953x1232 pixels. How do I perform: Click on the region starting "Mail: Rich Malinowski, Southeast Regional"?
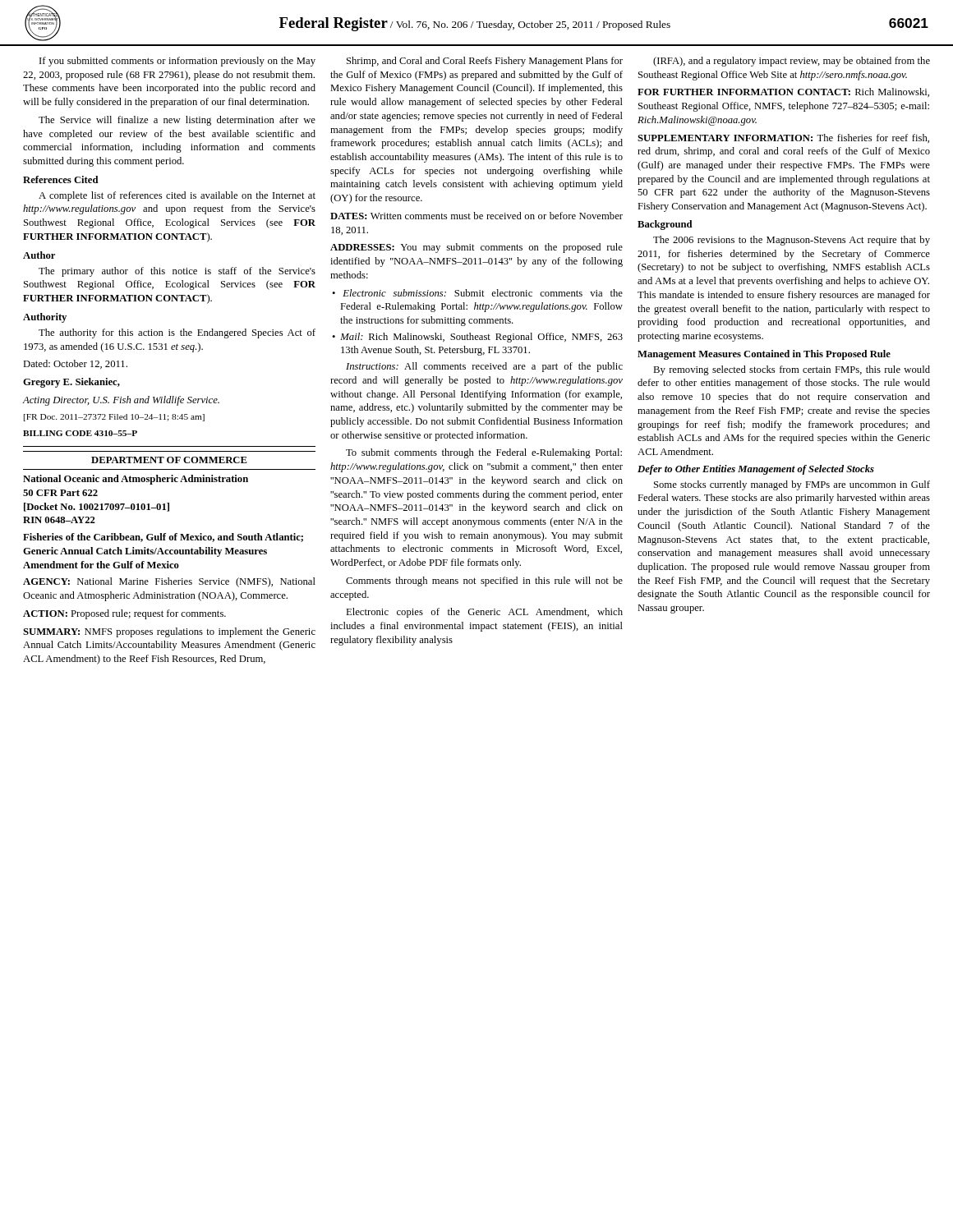pyautogui.click(x=481, y=343)
